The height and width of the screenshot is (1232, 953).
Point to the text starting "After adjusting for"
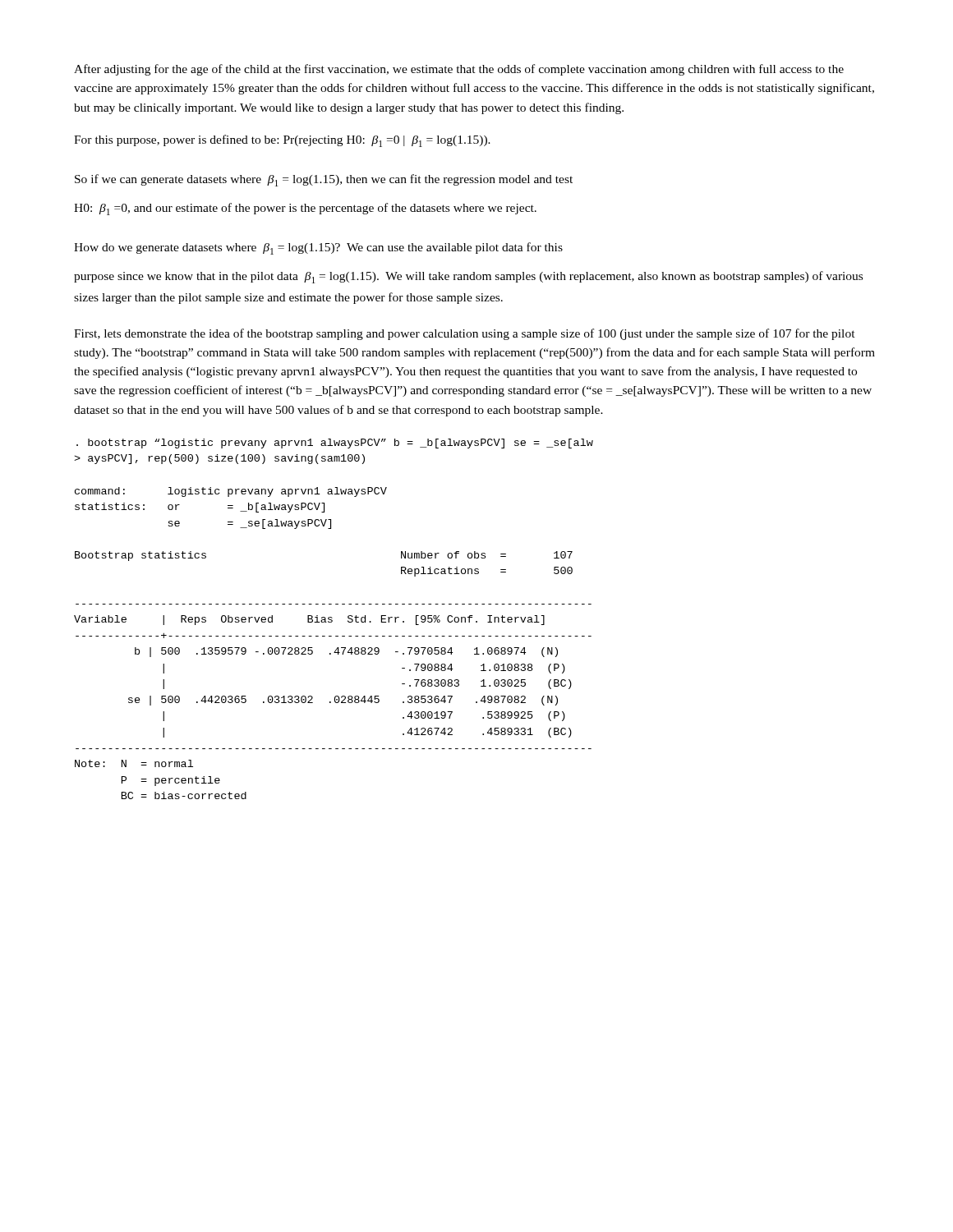coord(474,88)
